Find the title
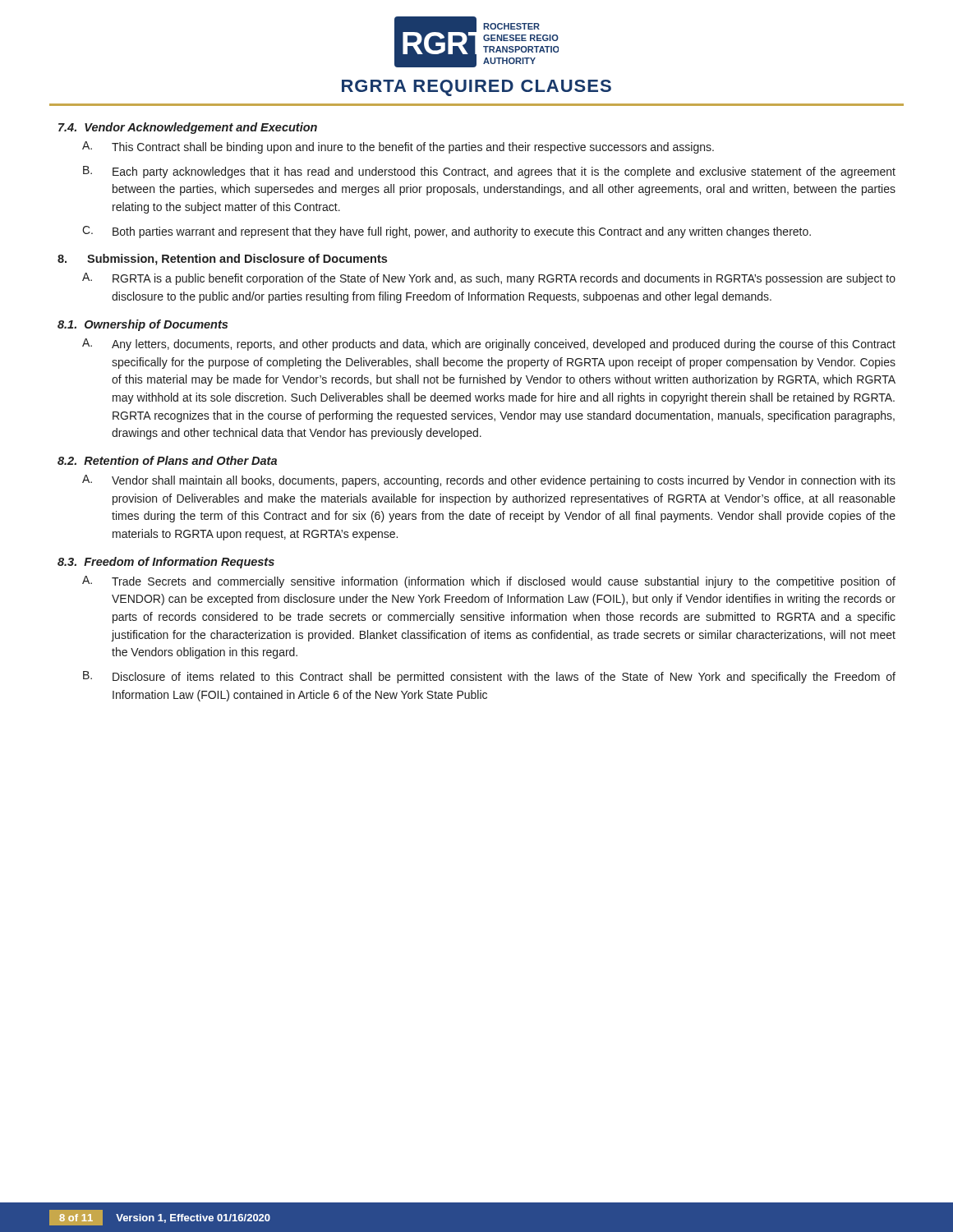 [x=476, y=86]
